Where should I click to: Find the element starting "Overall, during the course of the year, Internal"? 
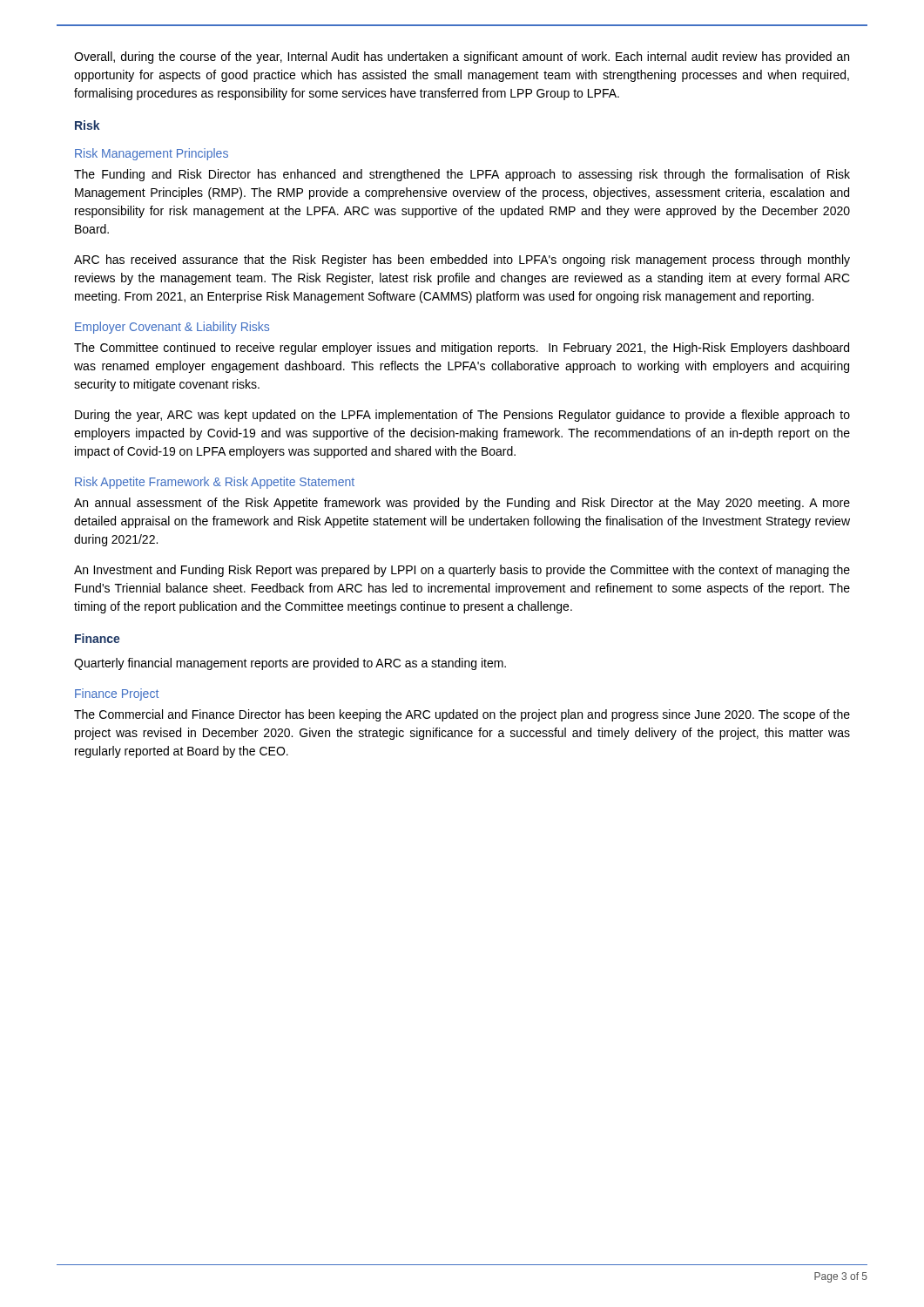[x=462, y=75]
